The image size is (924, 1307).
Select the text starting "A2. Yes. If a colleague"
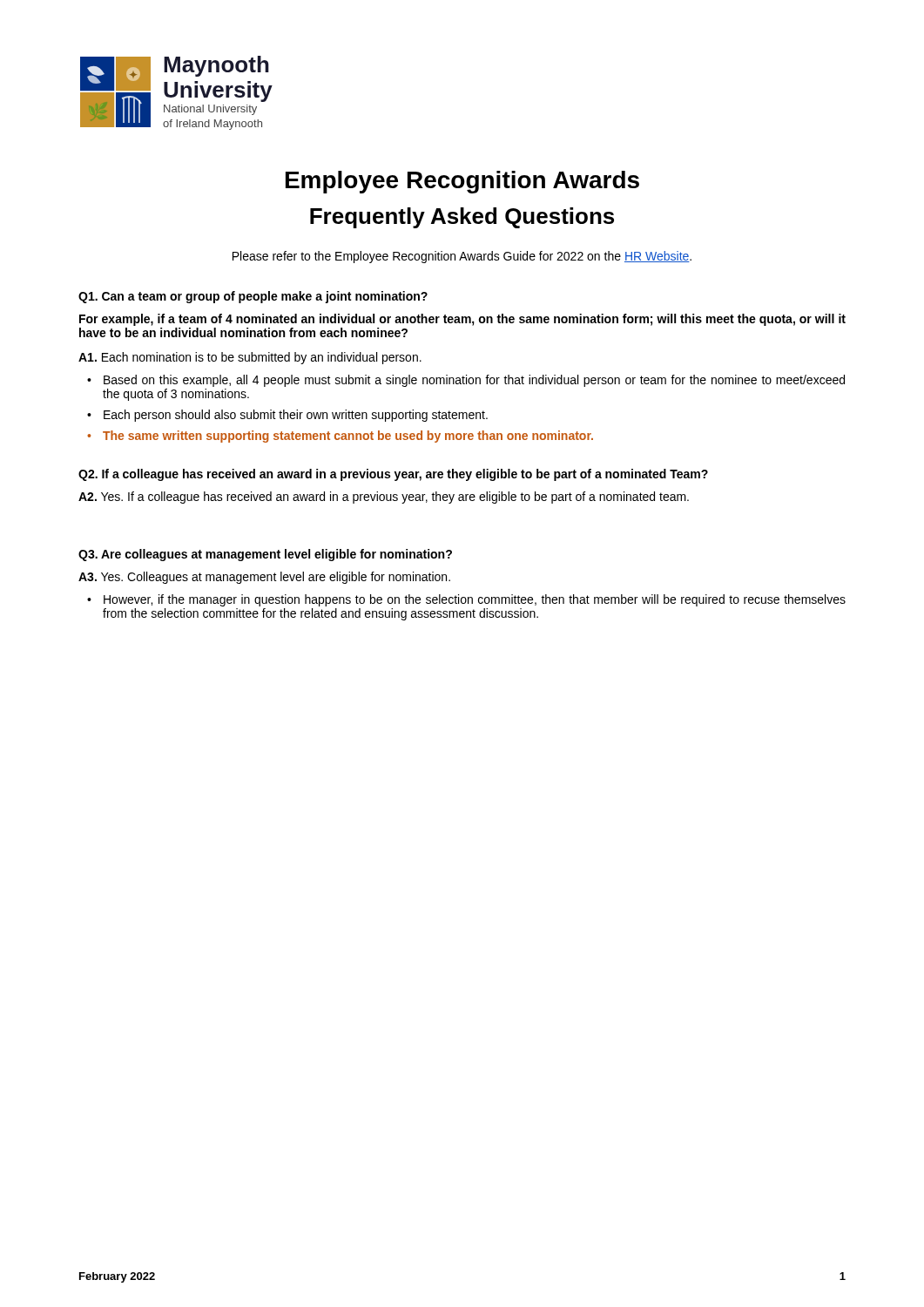tap(384, 497)
